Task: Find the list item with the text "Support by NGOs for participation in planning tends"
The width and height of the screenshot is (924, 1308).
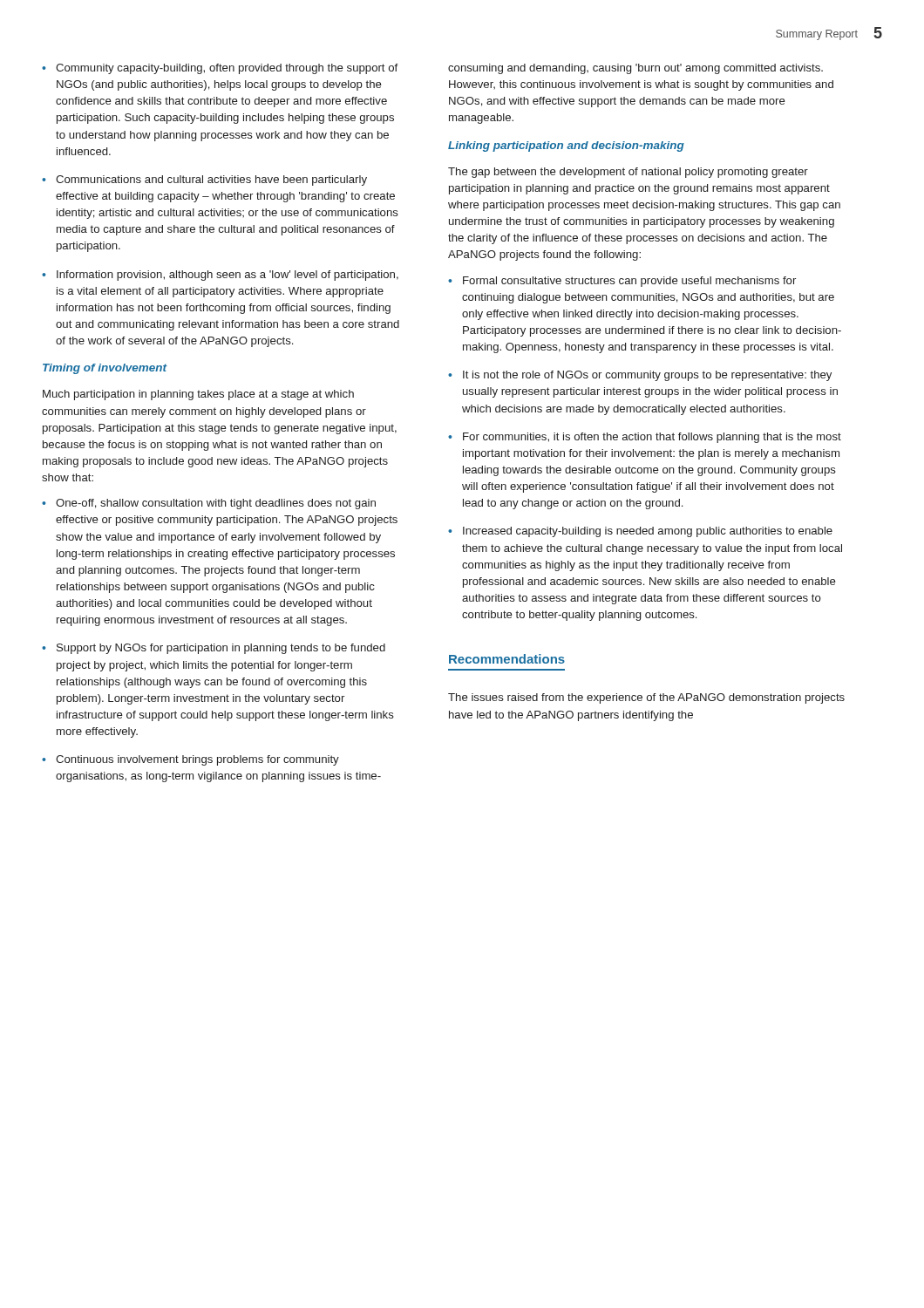Action: click(225, 690)
